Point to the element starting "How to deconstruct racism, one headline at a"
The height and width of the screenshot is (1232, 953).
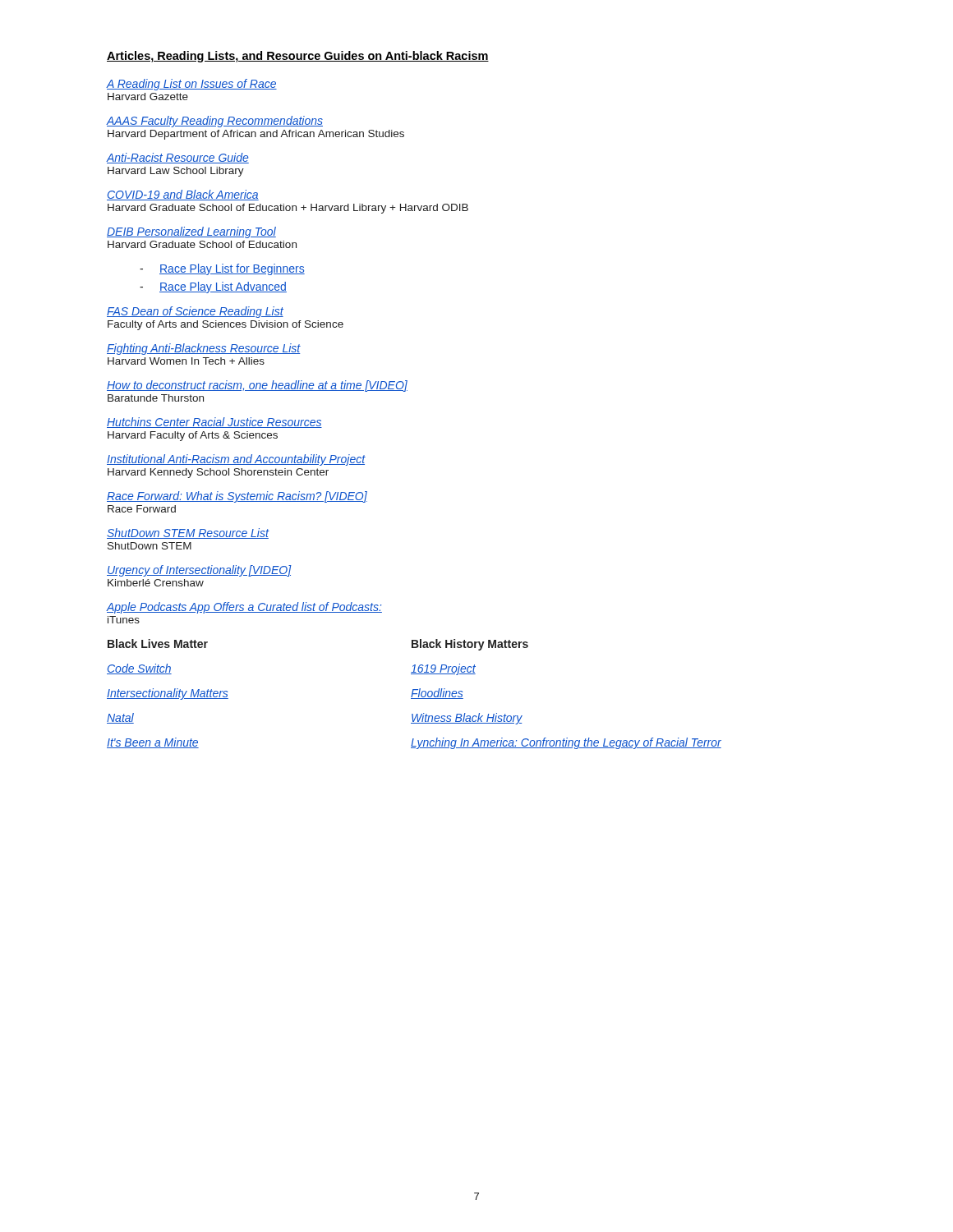click(x=257, y=386)
